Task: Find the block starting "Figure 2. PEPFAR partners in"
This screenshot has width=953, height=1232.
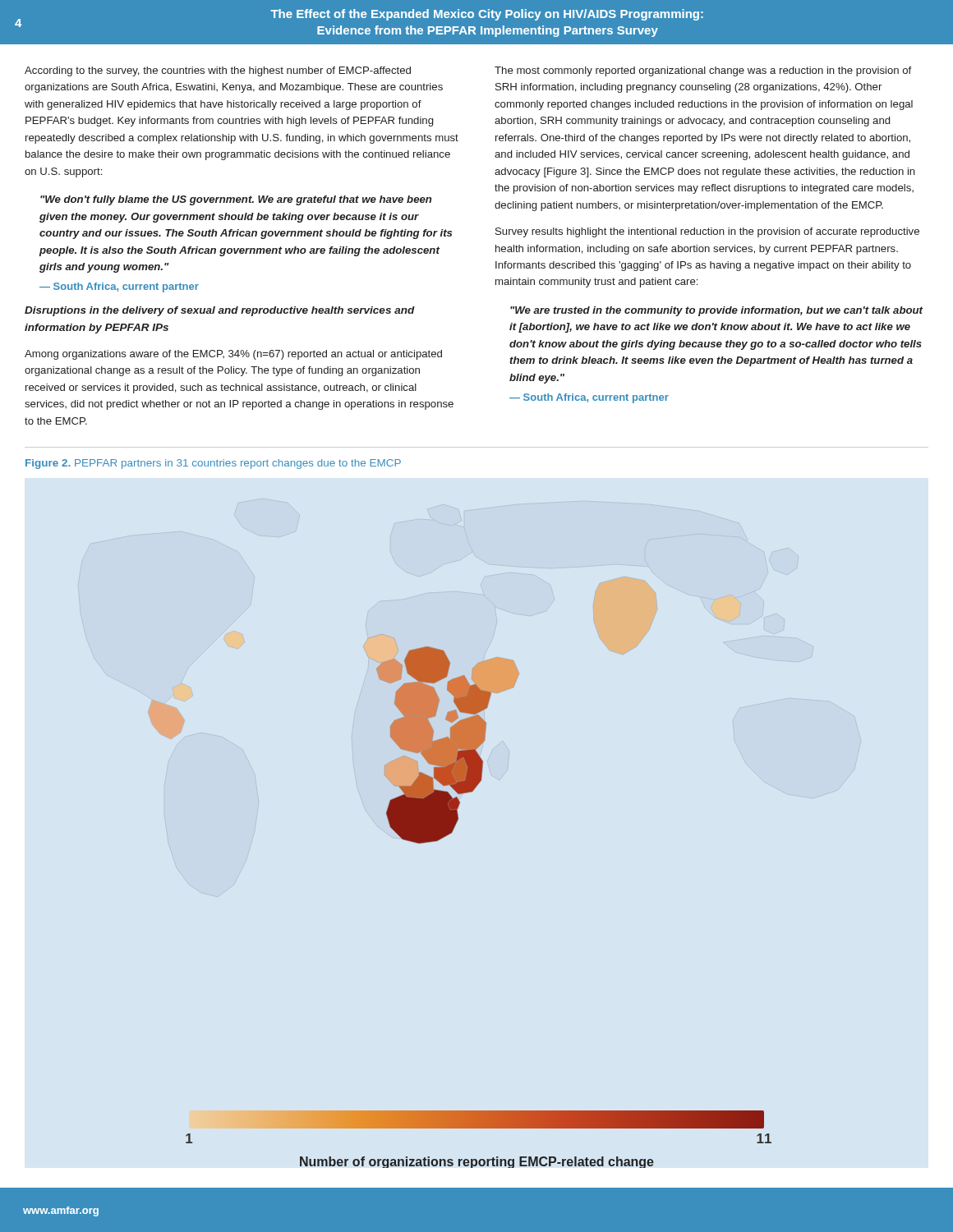Action: coord(213,463)
